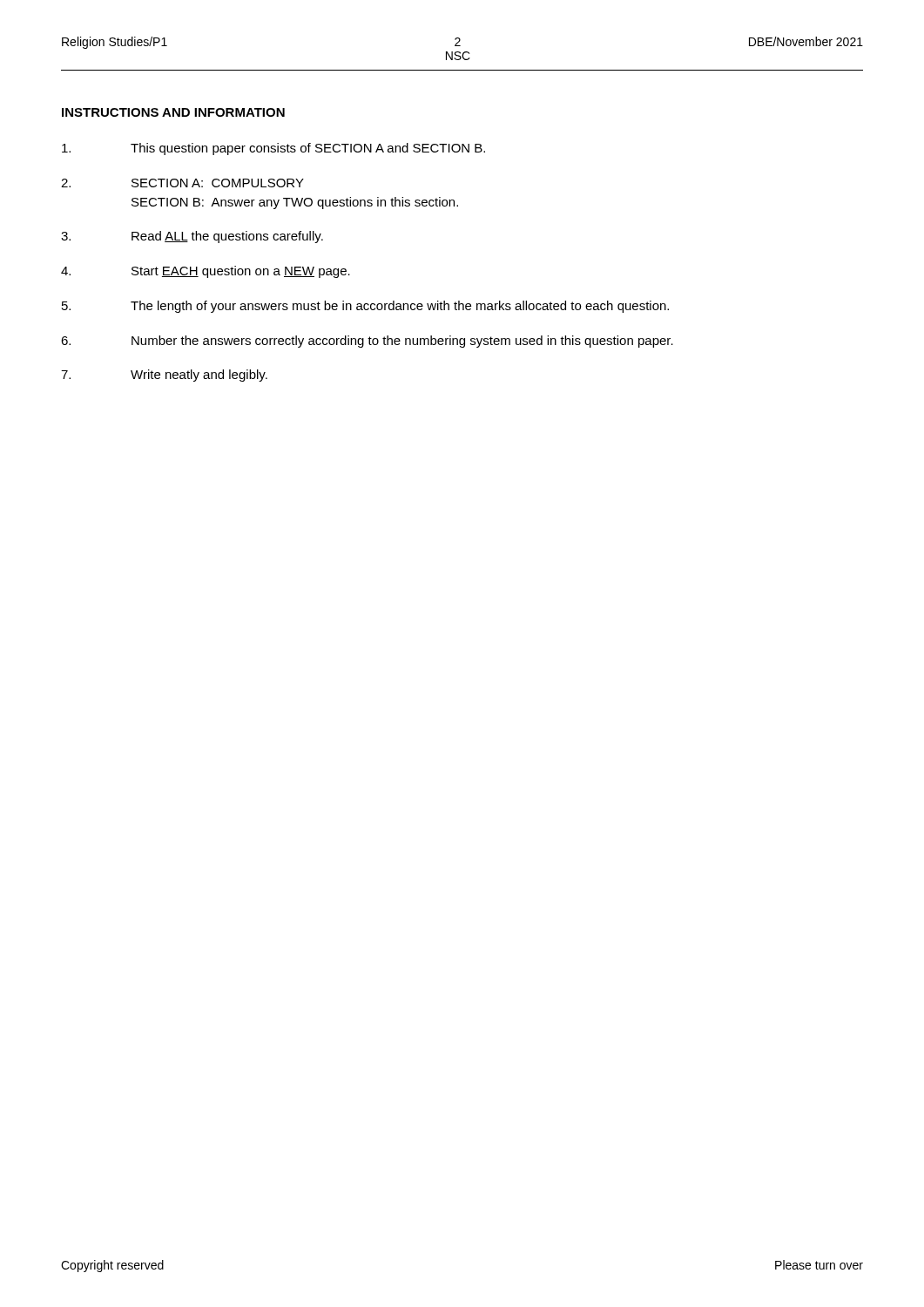The width and height of the screenshot is (924, 1307).
Task: Click on the element starting "INSTRUCTIONS AND INFORMATION"
Action: pyautogui.click(x=173, y=112)
